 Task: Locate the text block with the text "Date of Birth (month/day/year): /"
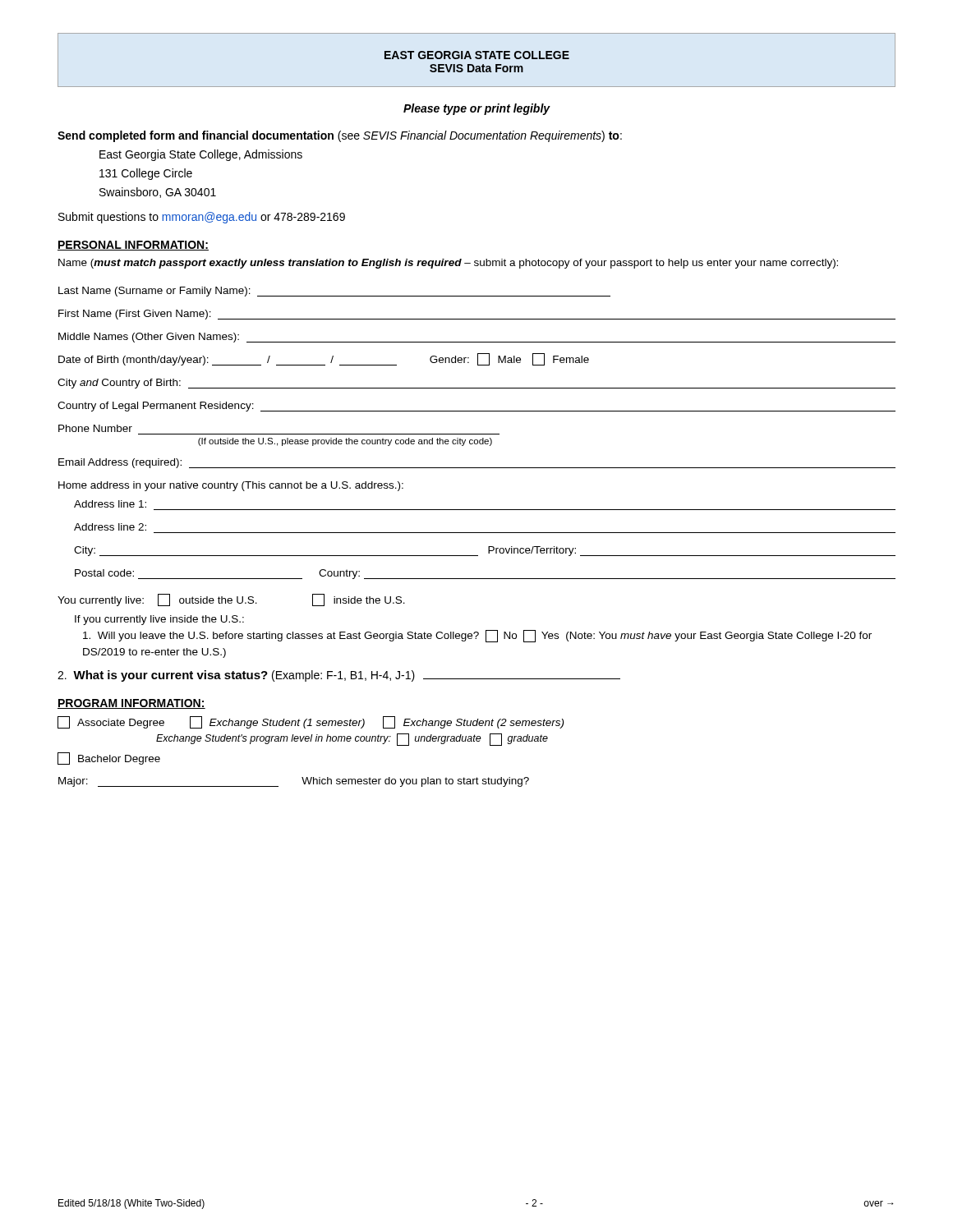click(323, 359)
